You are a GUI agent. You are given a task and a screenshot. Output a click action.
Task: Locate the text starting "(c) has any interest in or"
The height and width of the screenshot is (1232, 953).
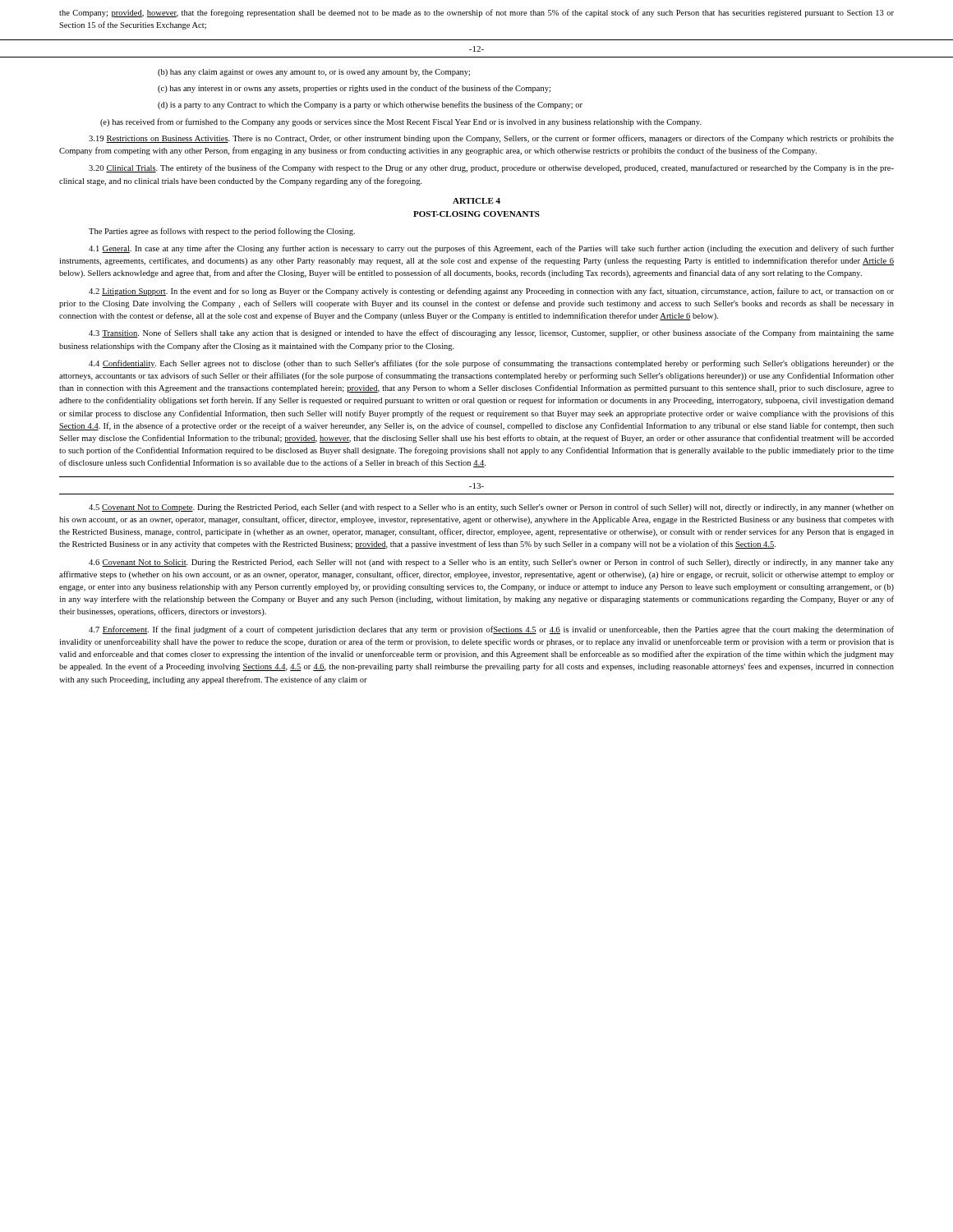pos(476,89)
